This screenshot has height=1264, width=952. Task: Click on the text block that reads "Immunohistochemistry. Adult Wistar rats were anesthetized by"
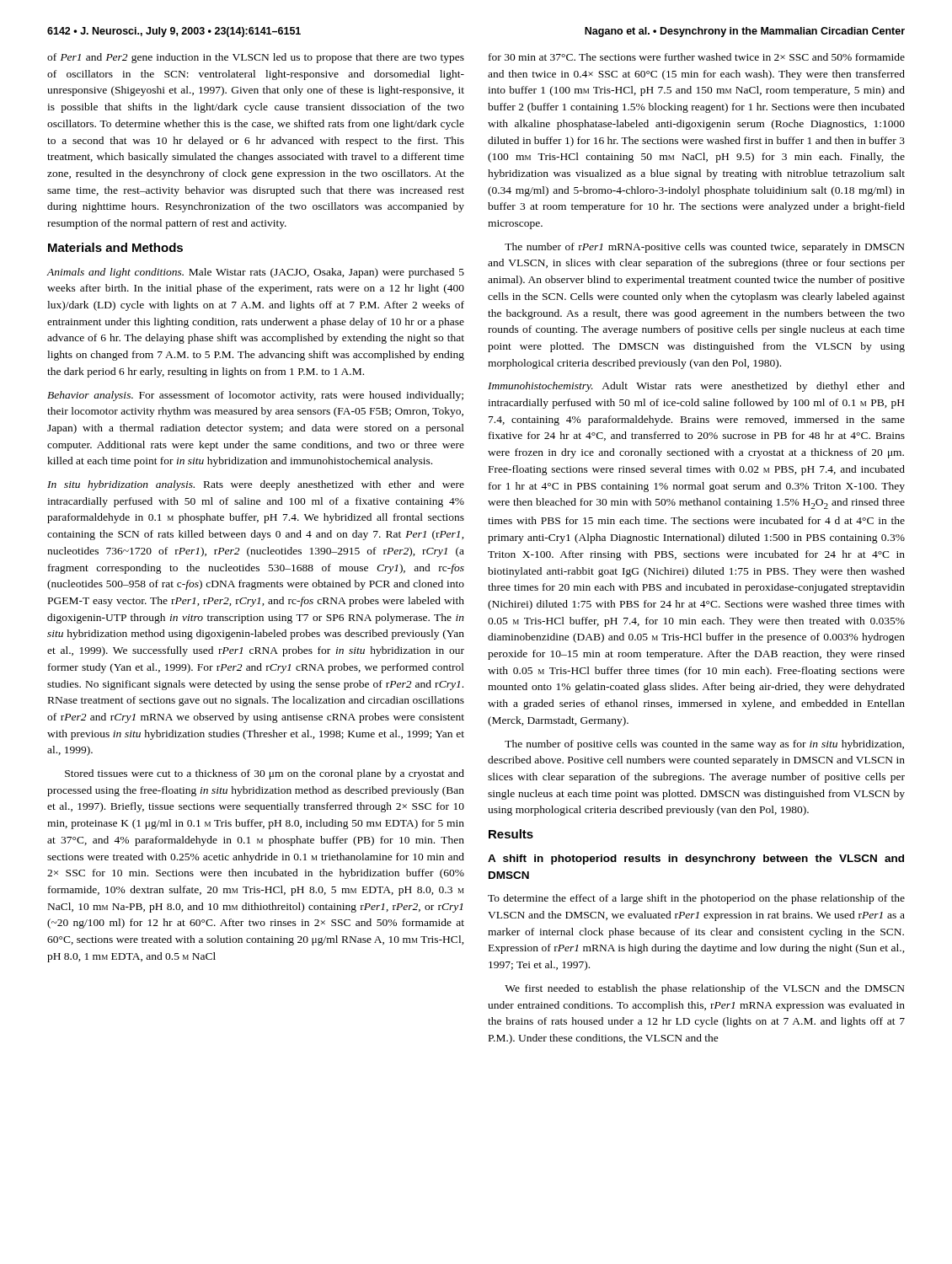tap(696, 553)
